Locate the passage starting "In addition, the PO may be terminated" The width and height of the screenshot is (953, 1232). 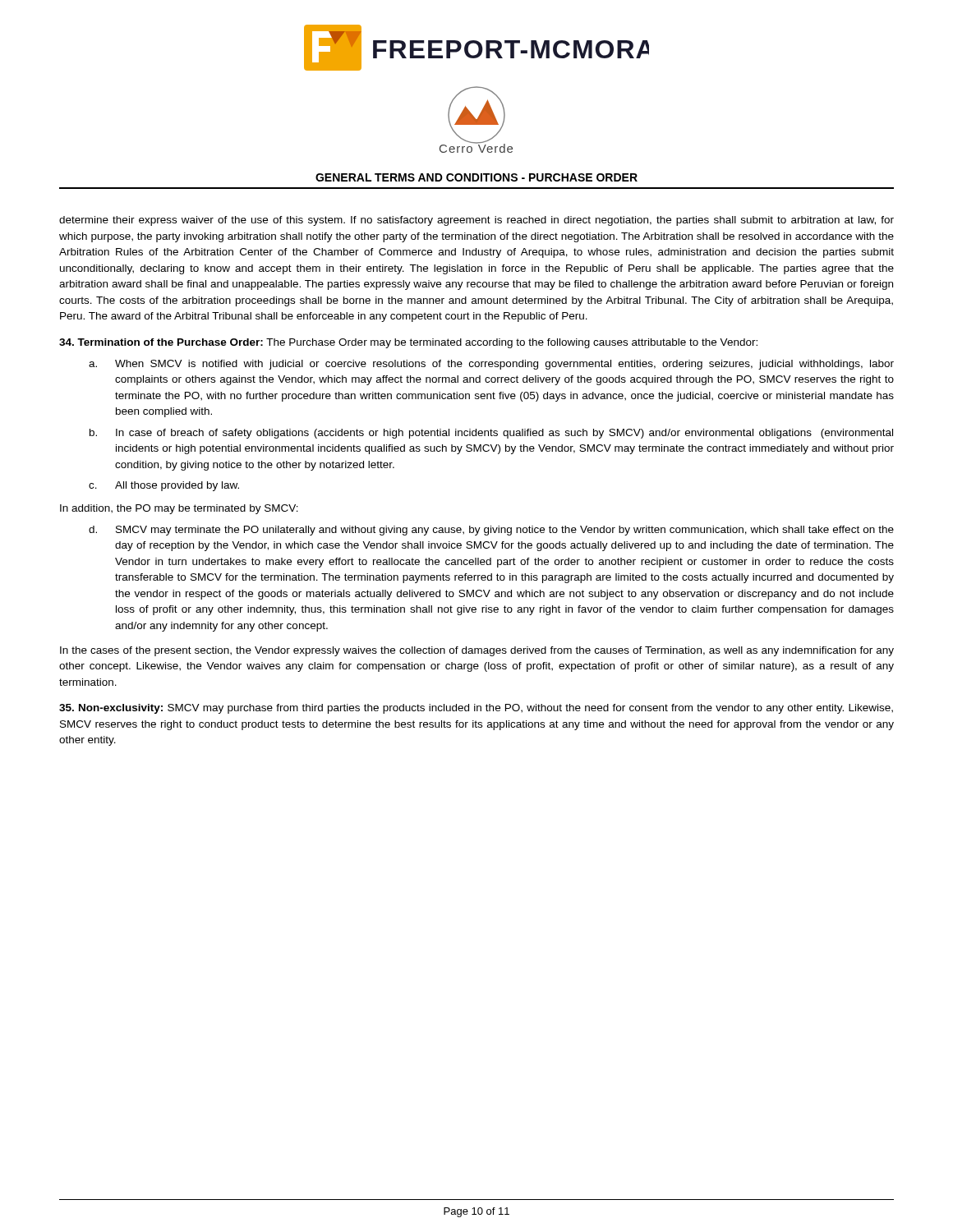click(179, 508)
